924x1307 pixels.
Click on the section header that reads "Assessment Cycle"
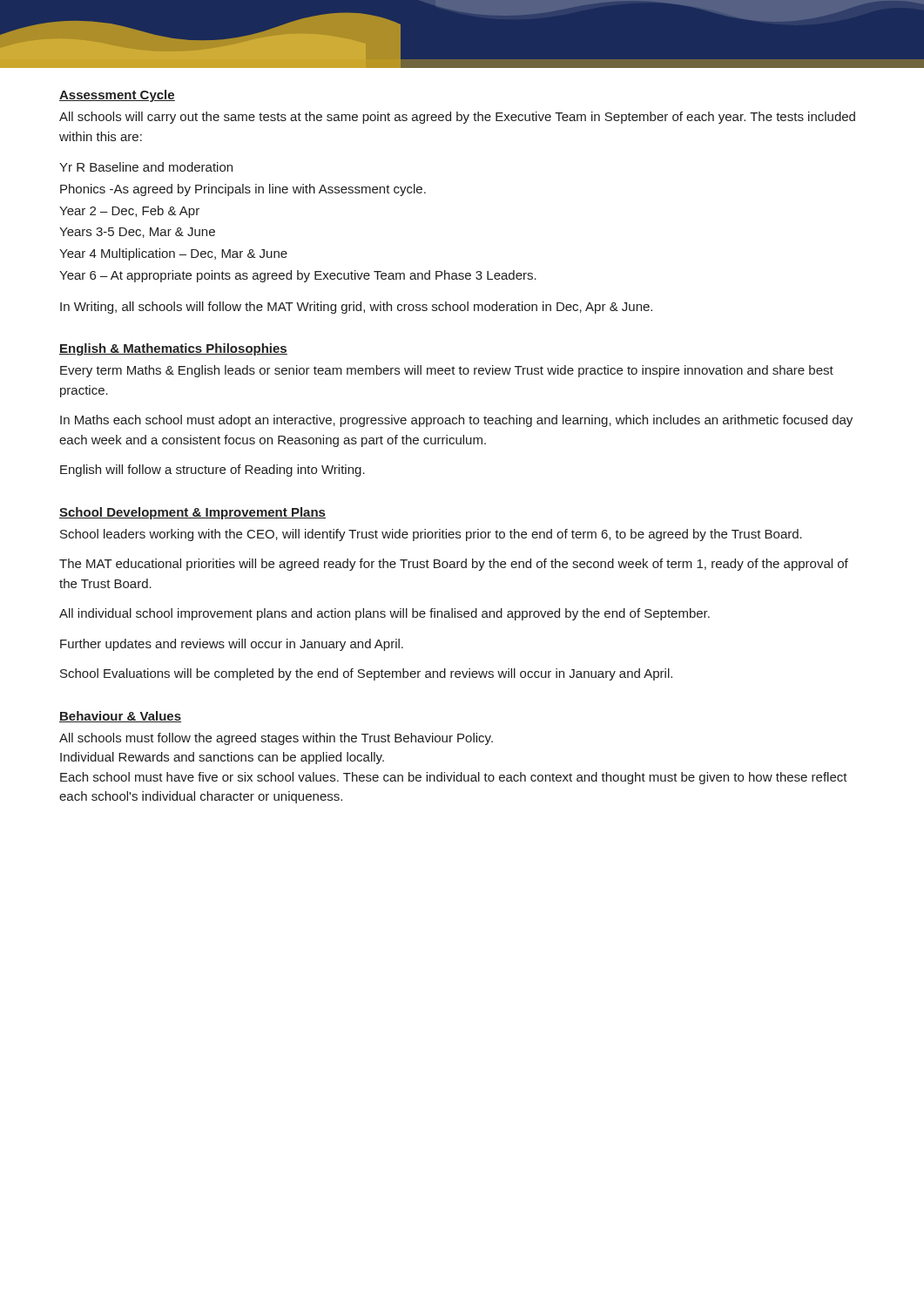pos(117,95)
